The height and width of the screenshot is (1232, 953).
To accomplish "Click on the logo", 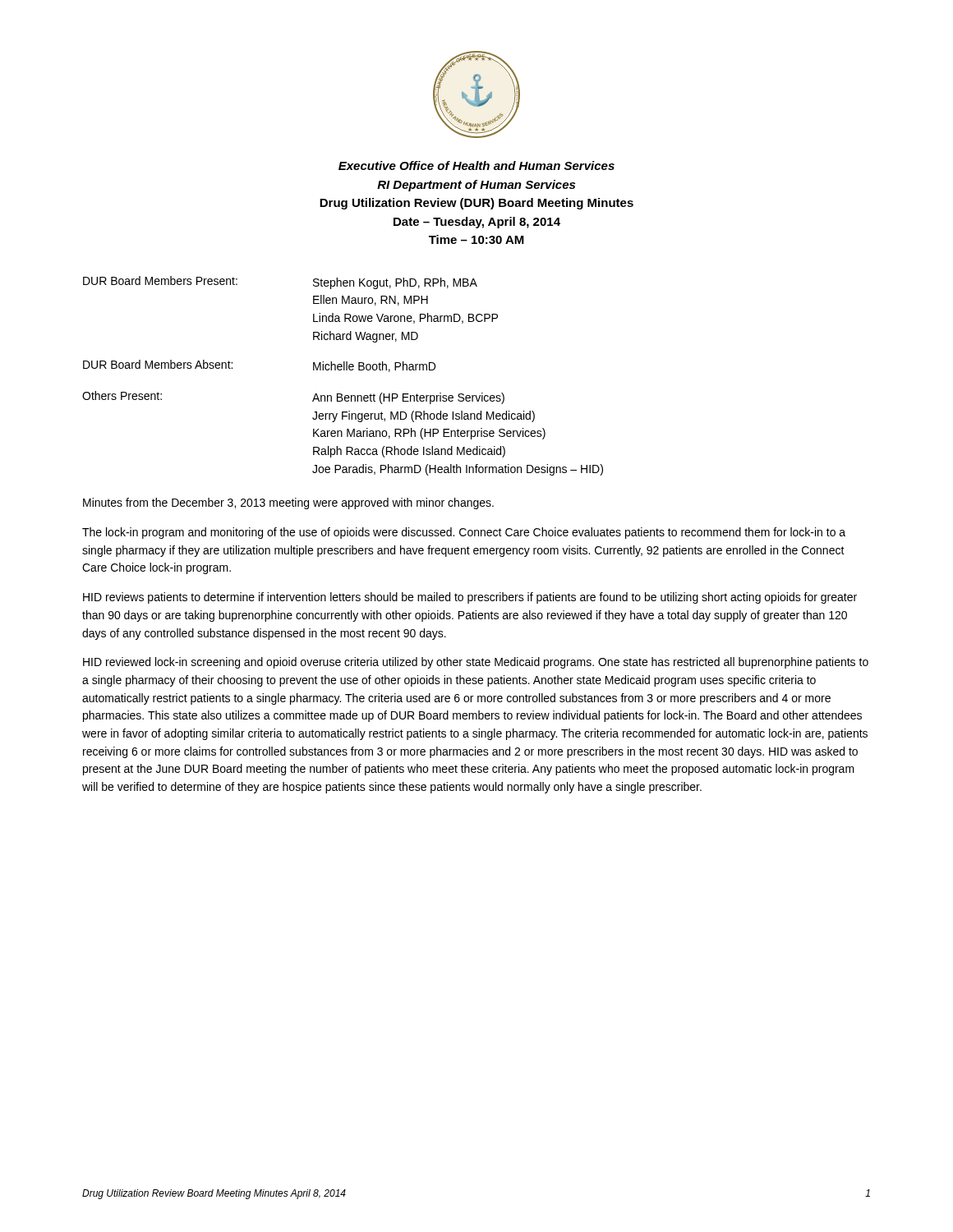I will click(476, 96).
